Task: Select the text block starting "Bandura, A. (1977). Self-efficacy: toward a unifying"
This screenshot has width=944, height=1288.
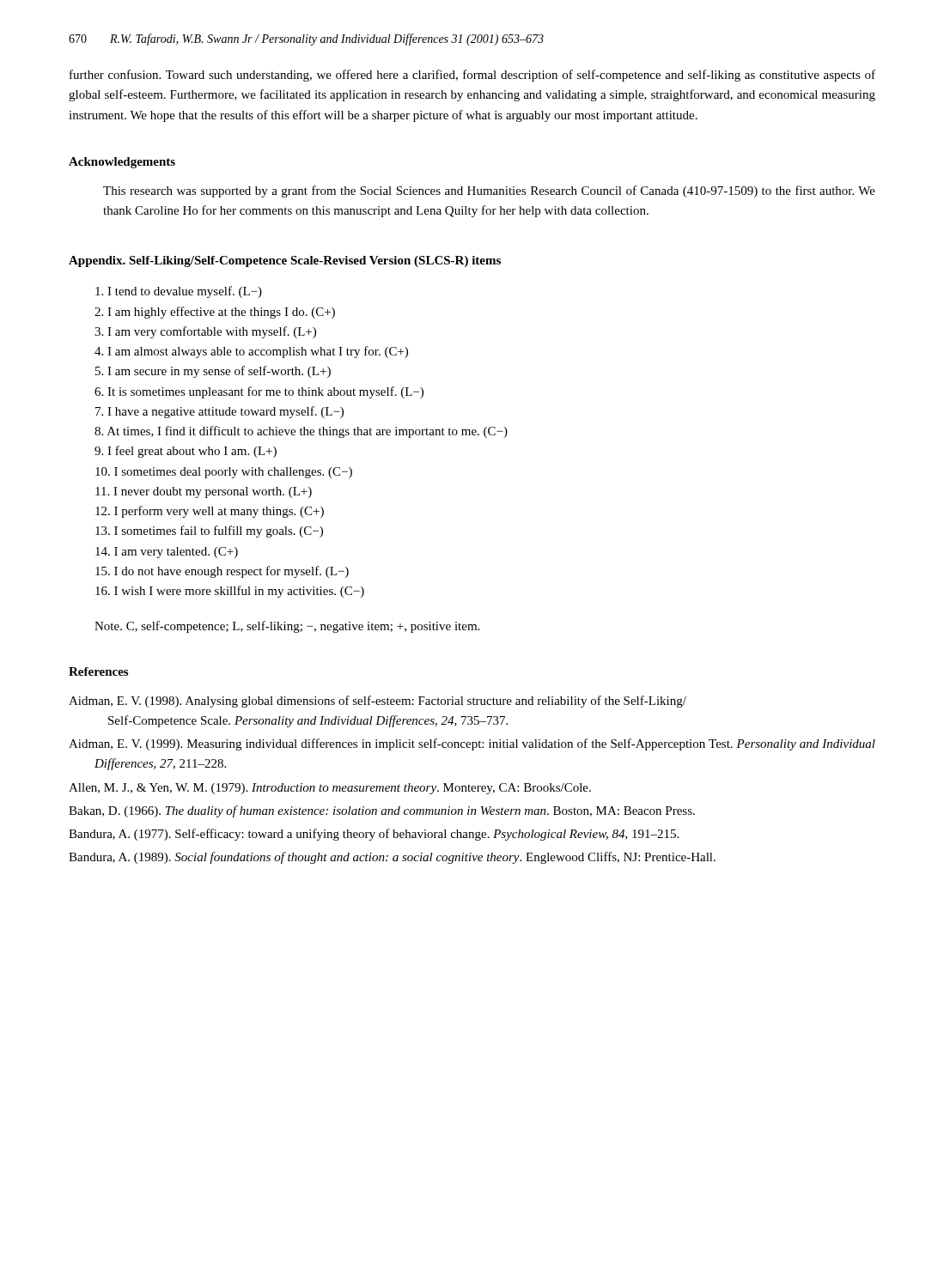Action: [x=374, y=834]
